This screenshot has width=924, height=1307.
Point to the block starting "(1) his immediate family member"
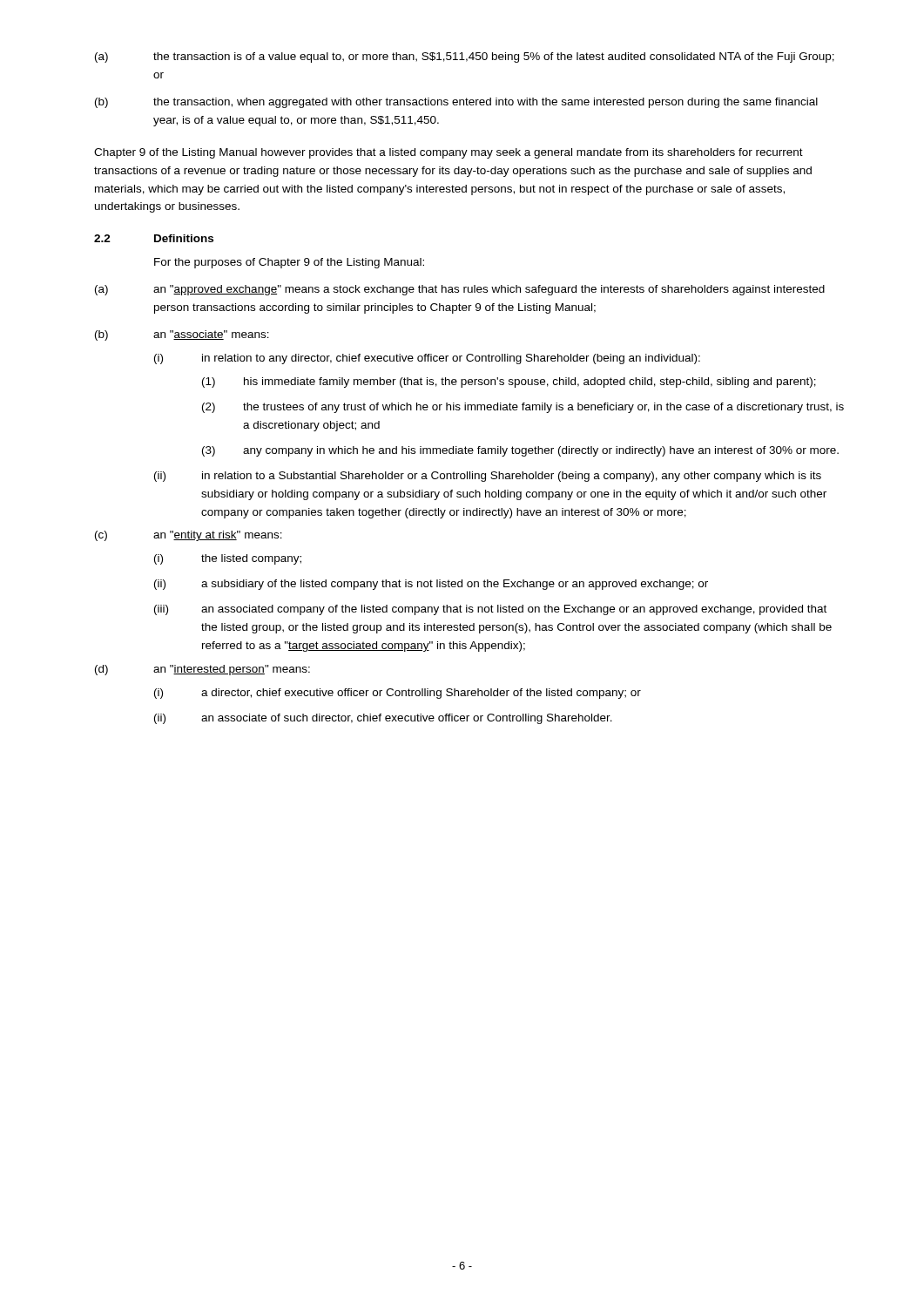click(523, 382)
